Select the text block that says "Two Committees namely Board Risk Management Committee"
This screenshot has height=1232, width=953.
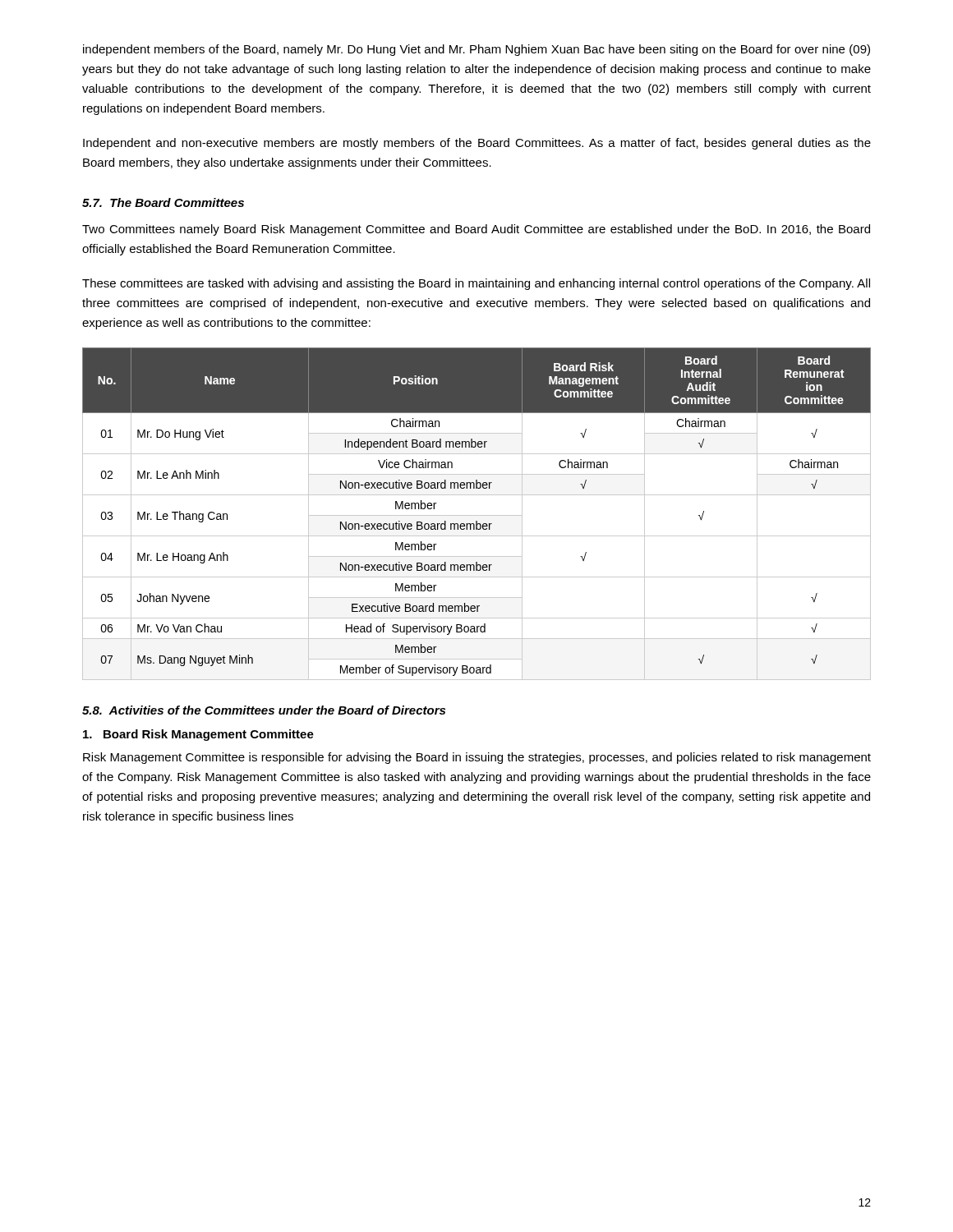pos(476,239)
